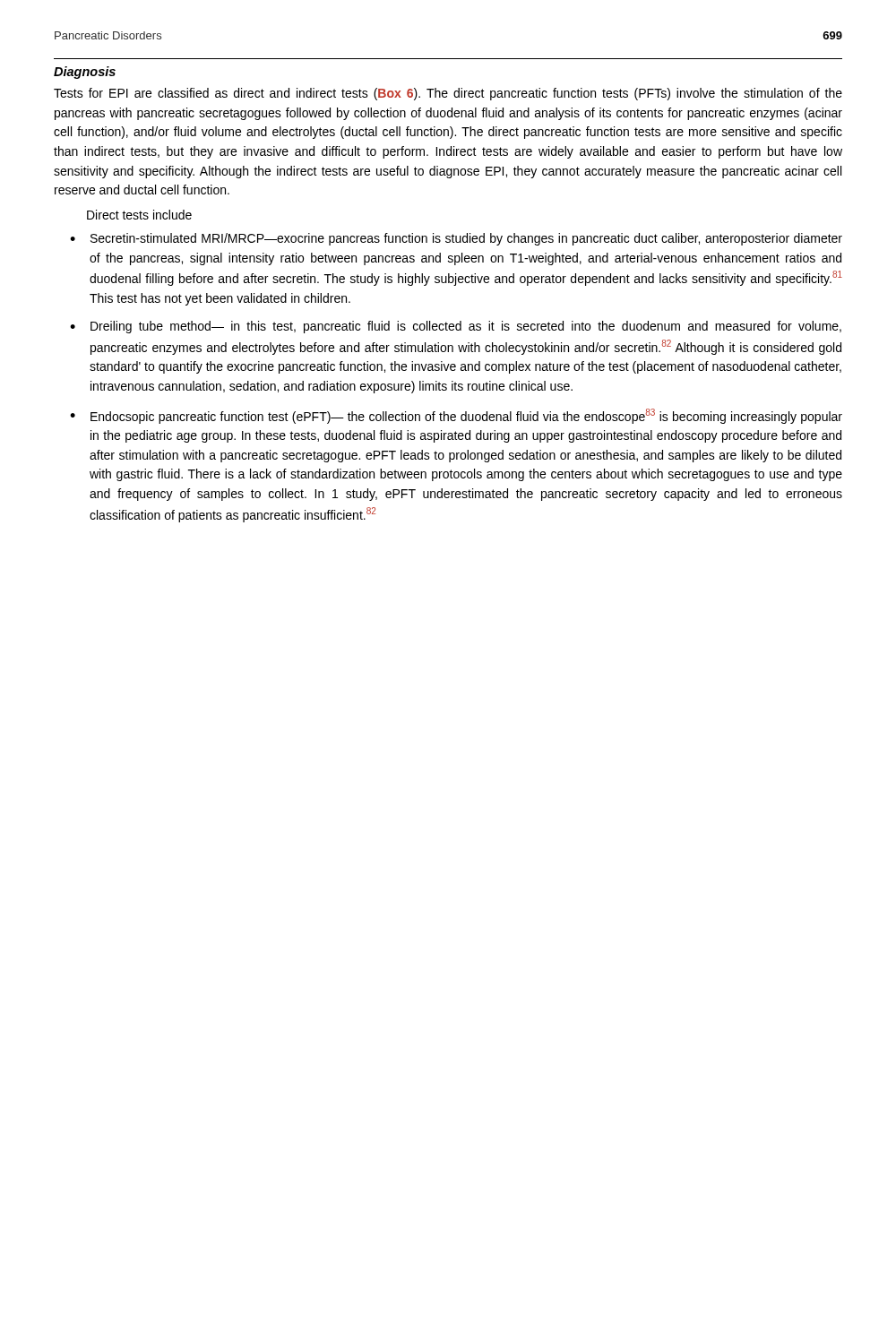Locate the list item that says "• Secretin-stimulated MRI/MRCP—exocrine"
Image resolution: width=896 pixels, height=1344 pixels.
456,269
